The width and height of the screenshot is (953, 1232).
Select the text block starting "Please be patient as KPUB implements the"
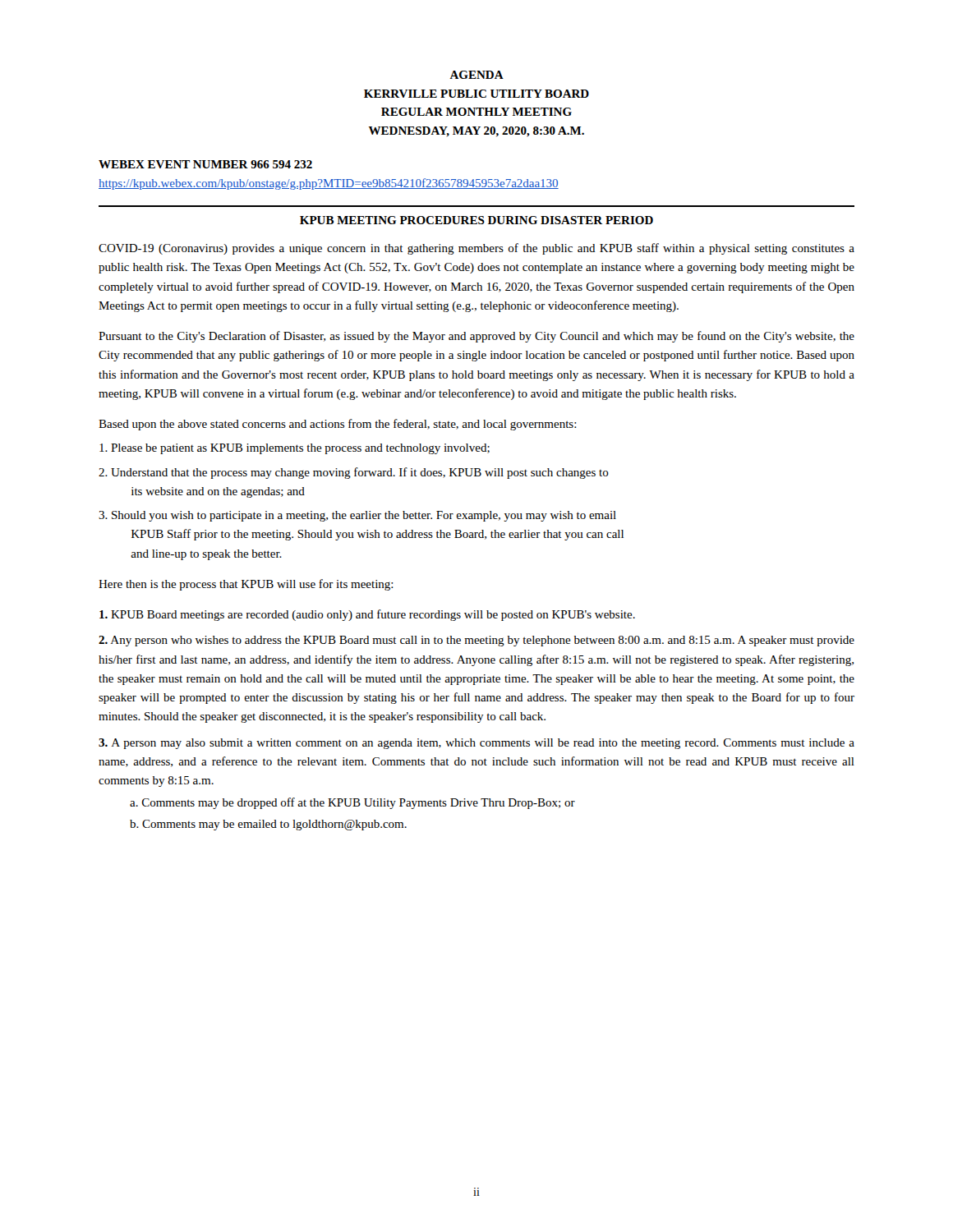point(294,448)
